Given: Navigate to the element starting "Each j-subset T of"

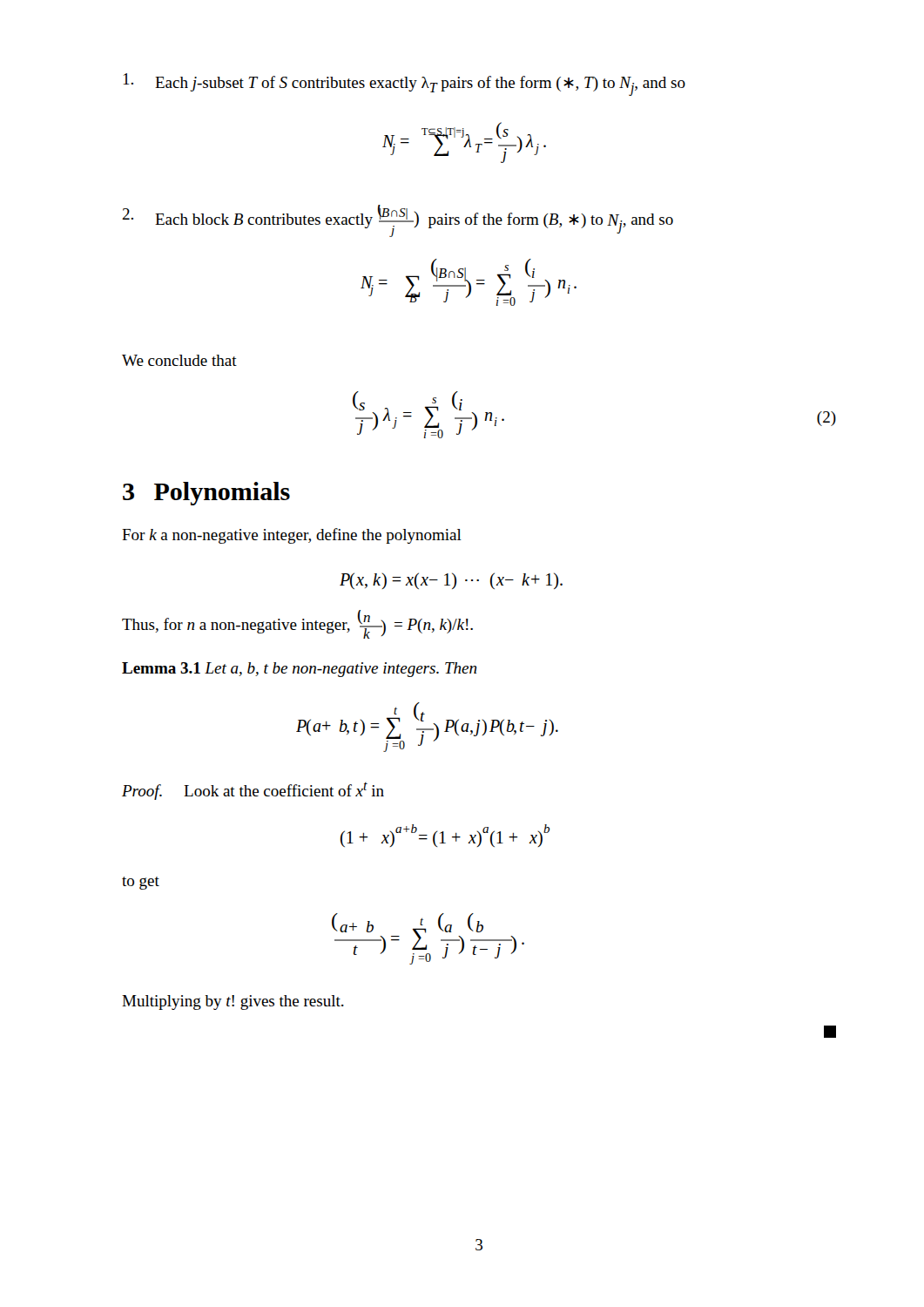Looking at the screenshot, I should pyautogui.click(x=479, y=130).
